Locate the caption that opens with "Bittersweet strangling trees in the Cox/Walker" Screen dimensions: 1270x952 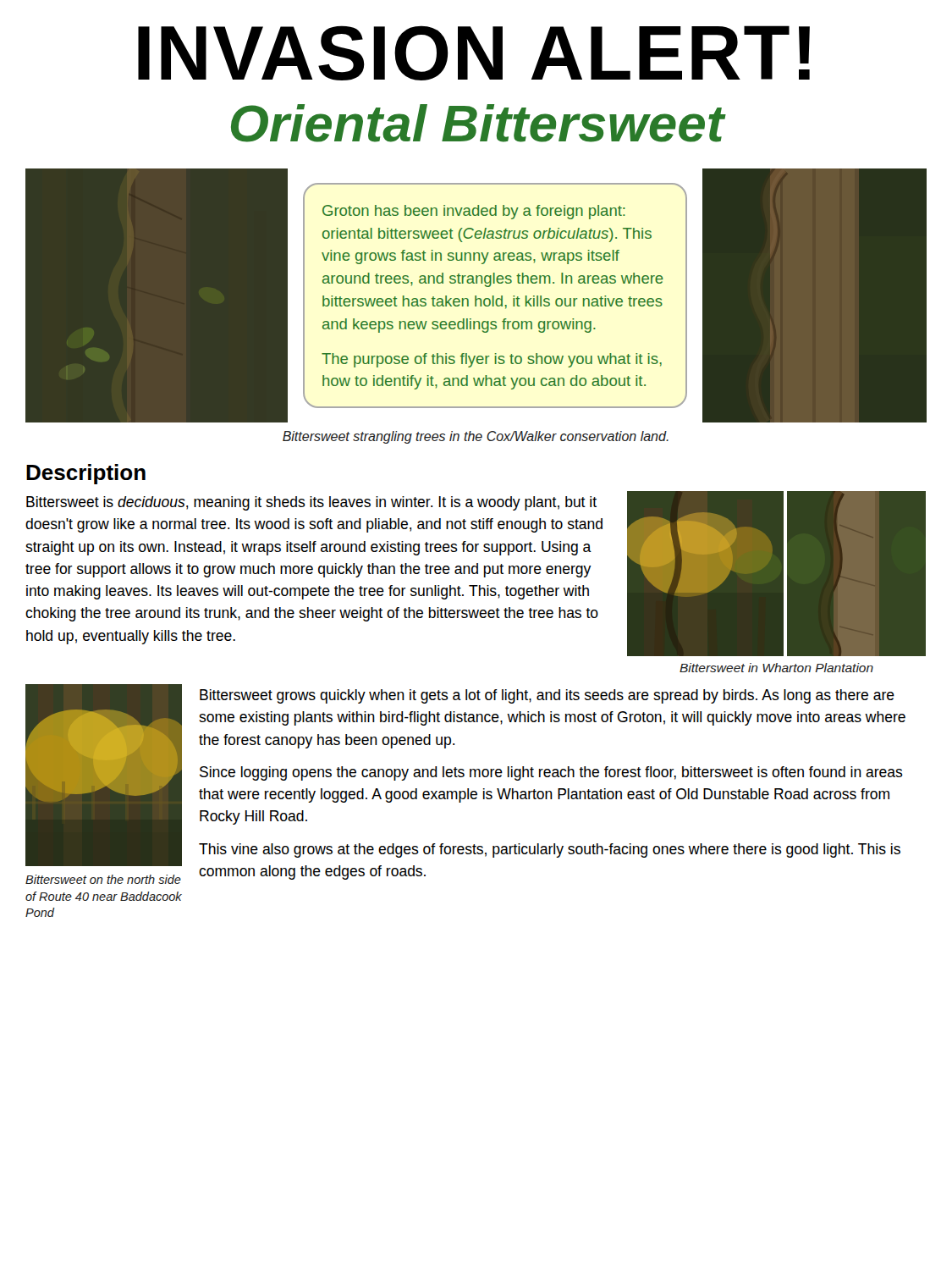[x=476, y=436]
